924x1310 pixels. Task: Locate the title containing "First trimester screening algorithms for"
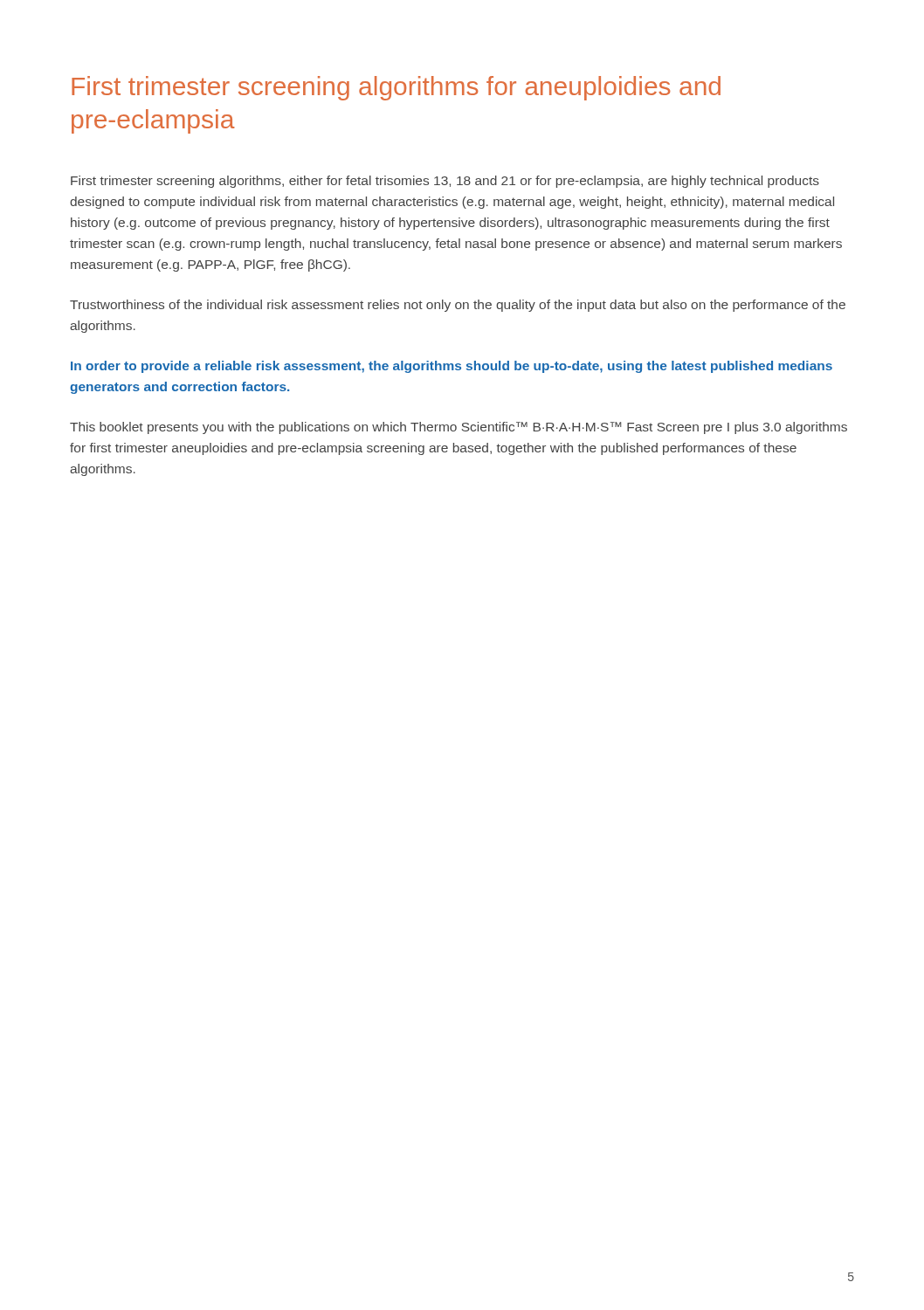pyautogui.click(x=462, y=103)
